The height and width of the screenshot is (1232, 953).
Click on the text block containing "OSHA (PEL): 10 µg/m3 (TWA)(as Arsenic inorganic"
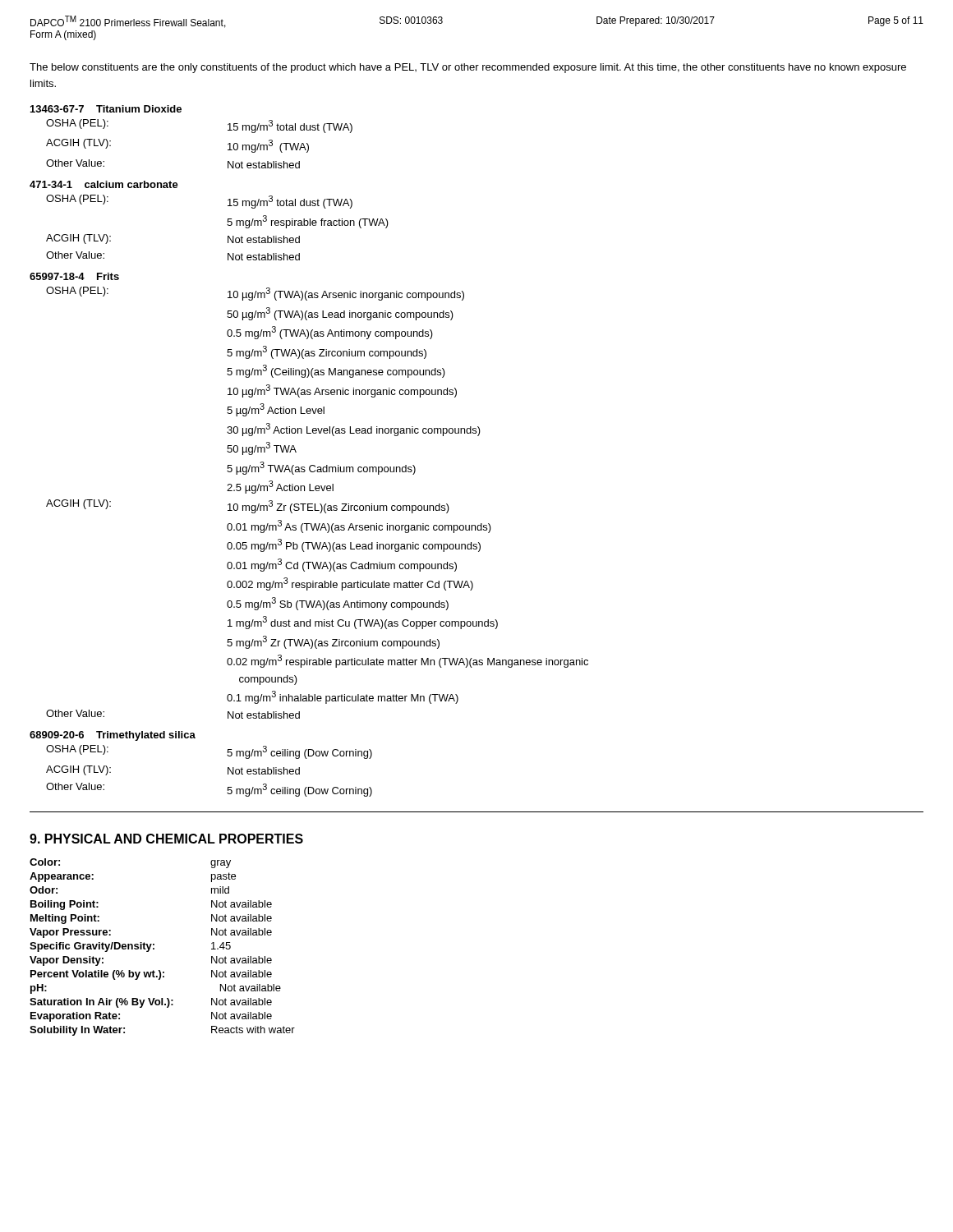pyautogui.click(x=255, y=294)
